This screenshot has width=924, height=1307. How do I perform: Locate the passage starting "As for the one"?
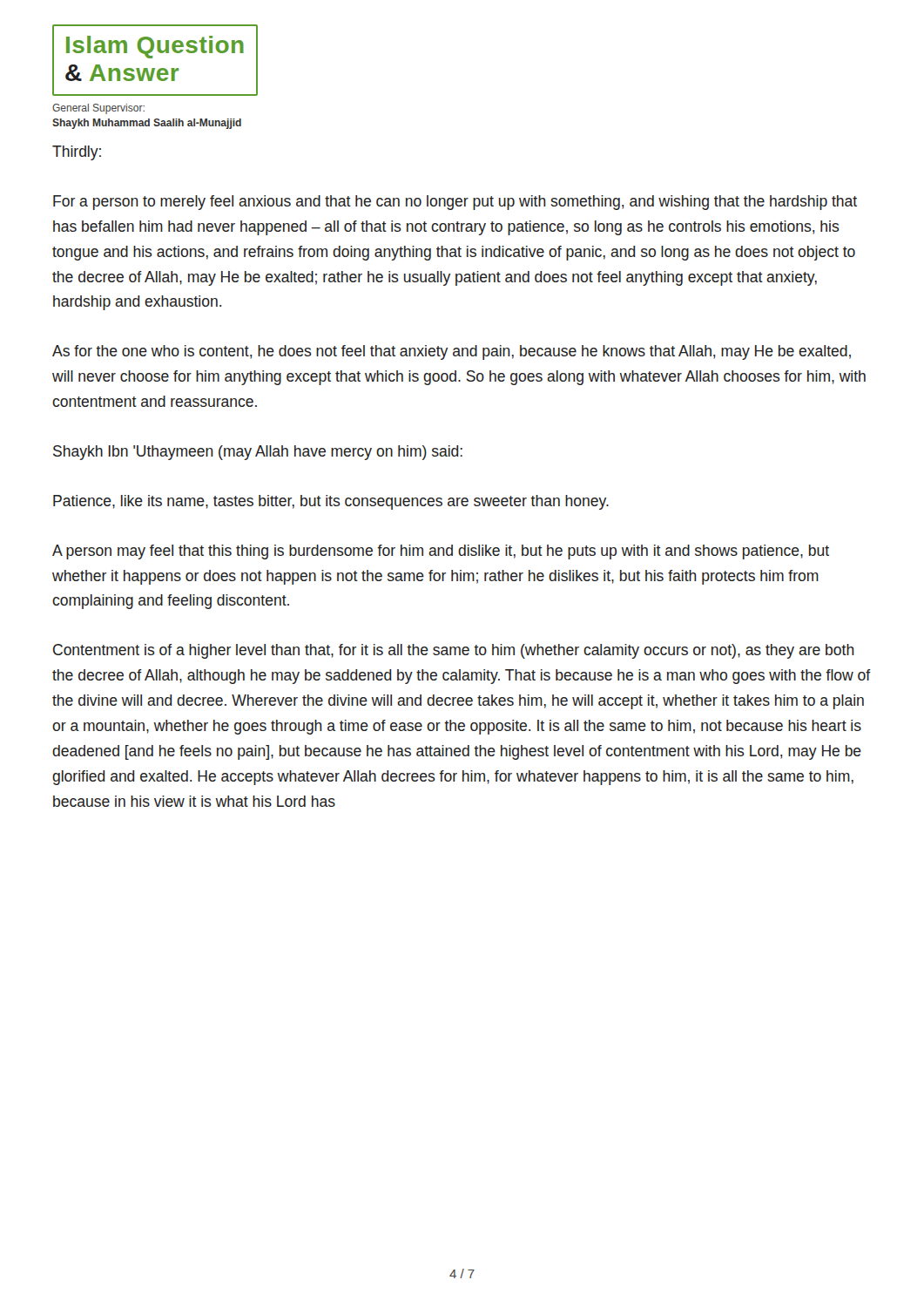pos(459,377)
